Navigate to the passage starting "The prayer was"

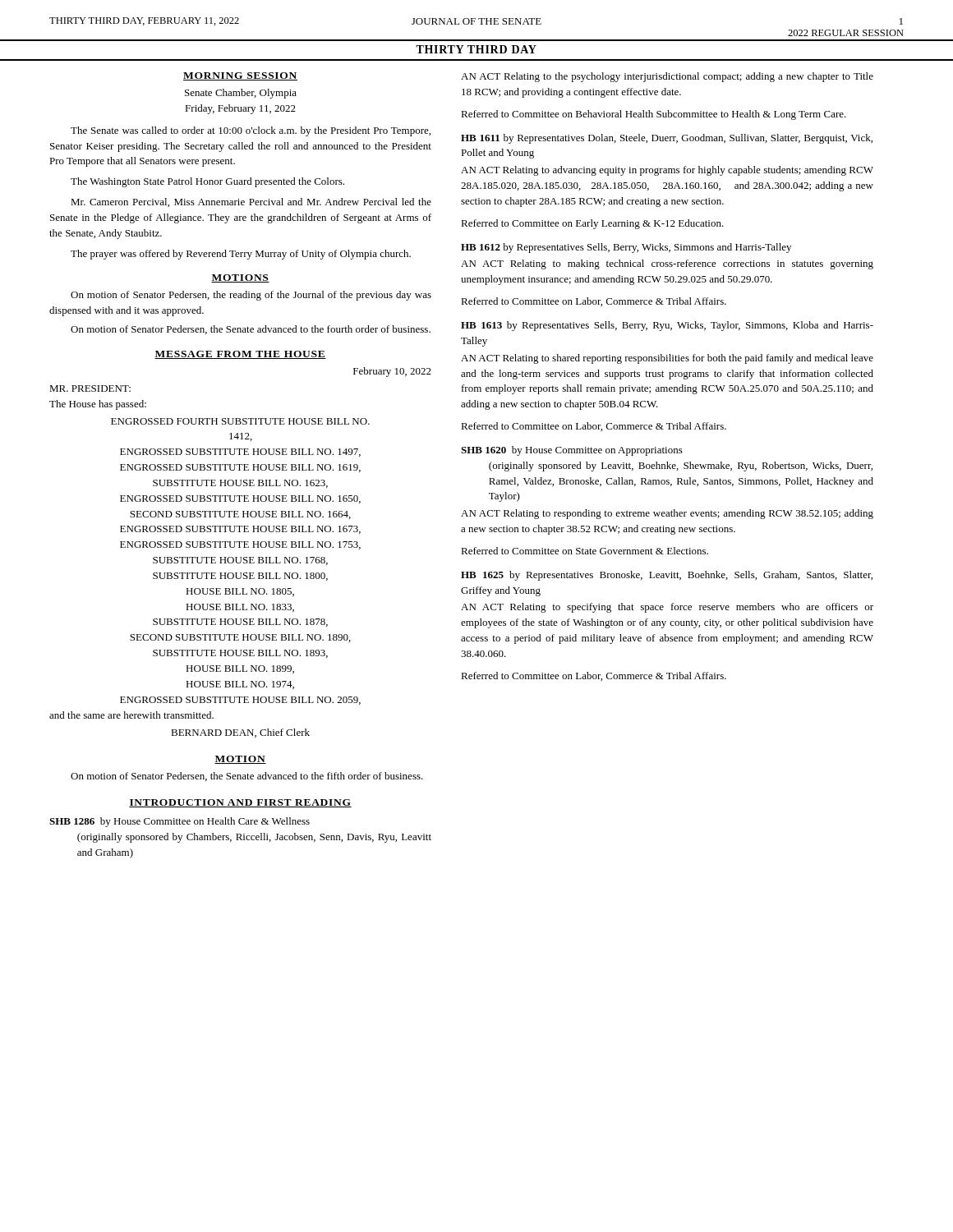coord(241,253)
